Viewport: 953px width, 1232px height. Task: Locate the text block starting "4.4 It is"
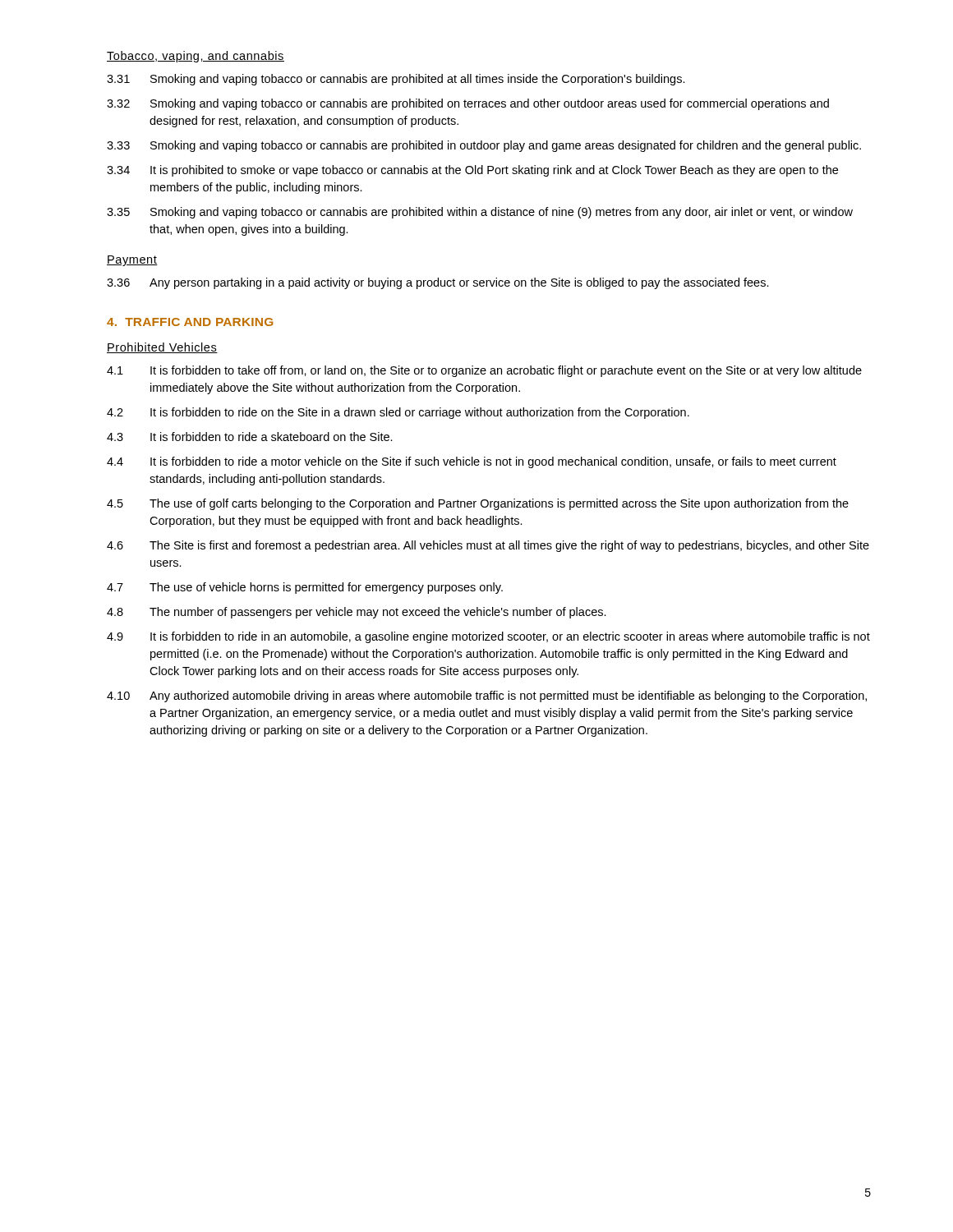click(x=489, y=471)
